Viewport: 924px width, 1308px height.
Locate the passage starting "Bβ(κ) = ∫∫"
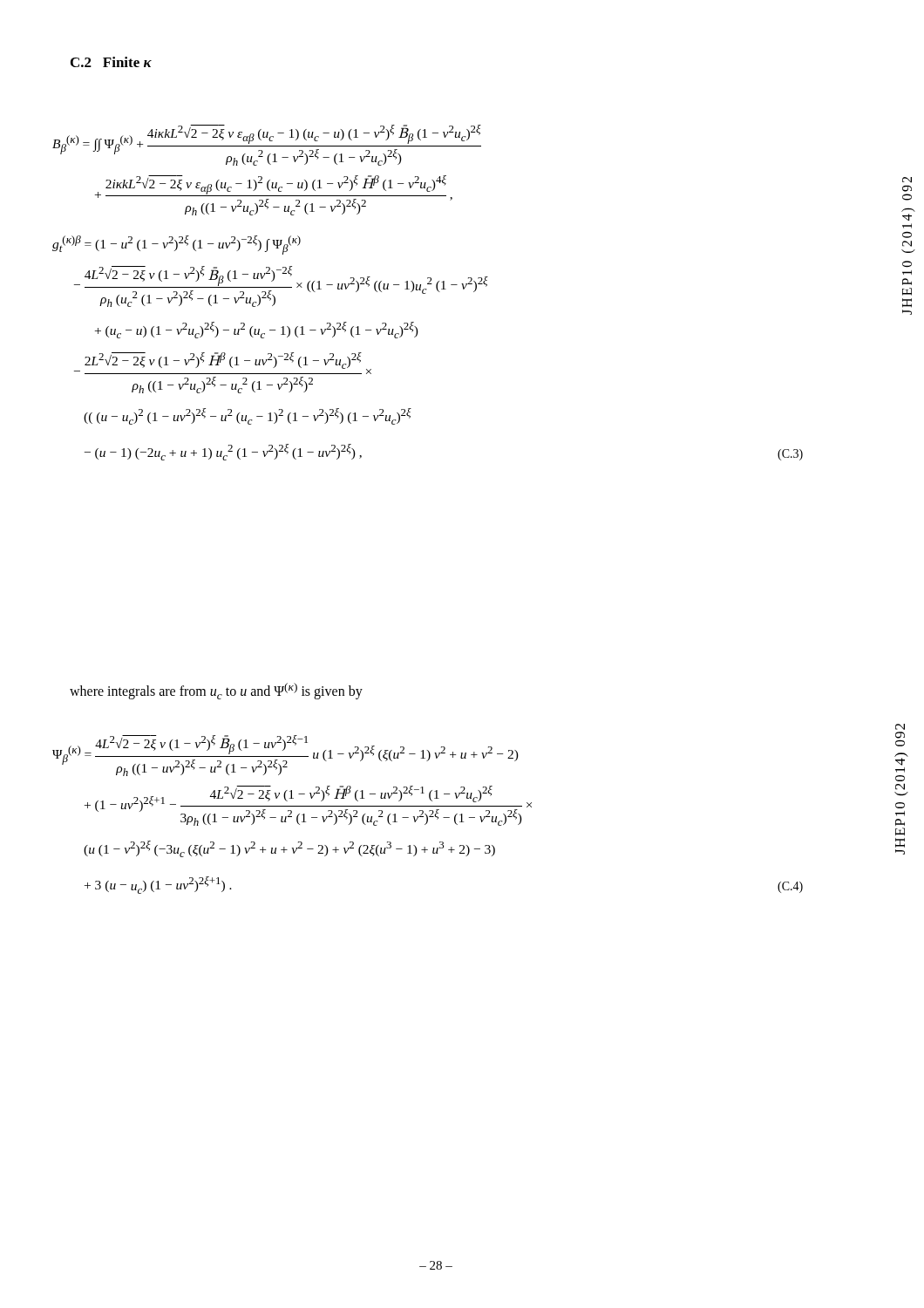pos(445,297)
